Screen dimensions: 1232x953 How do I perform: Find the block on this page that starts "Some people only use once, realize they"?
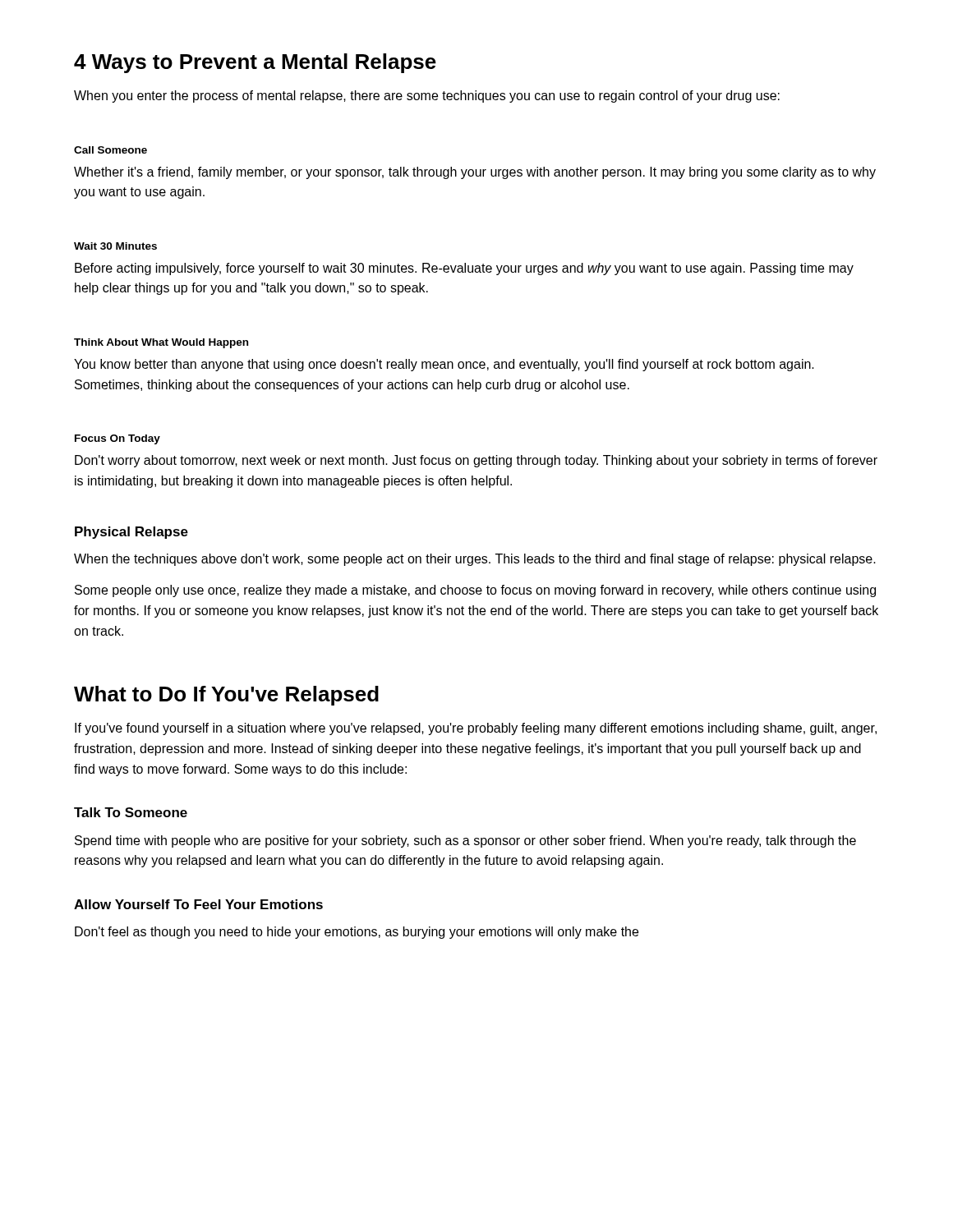click(476, 611)
